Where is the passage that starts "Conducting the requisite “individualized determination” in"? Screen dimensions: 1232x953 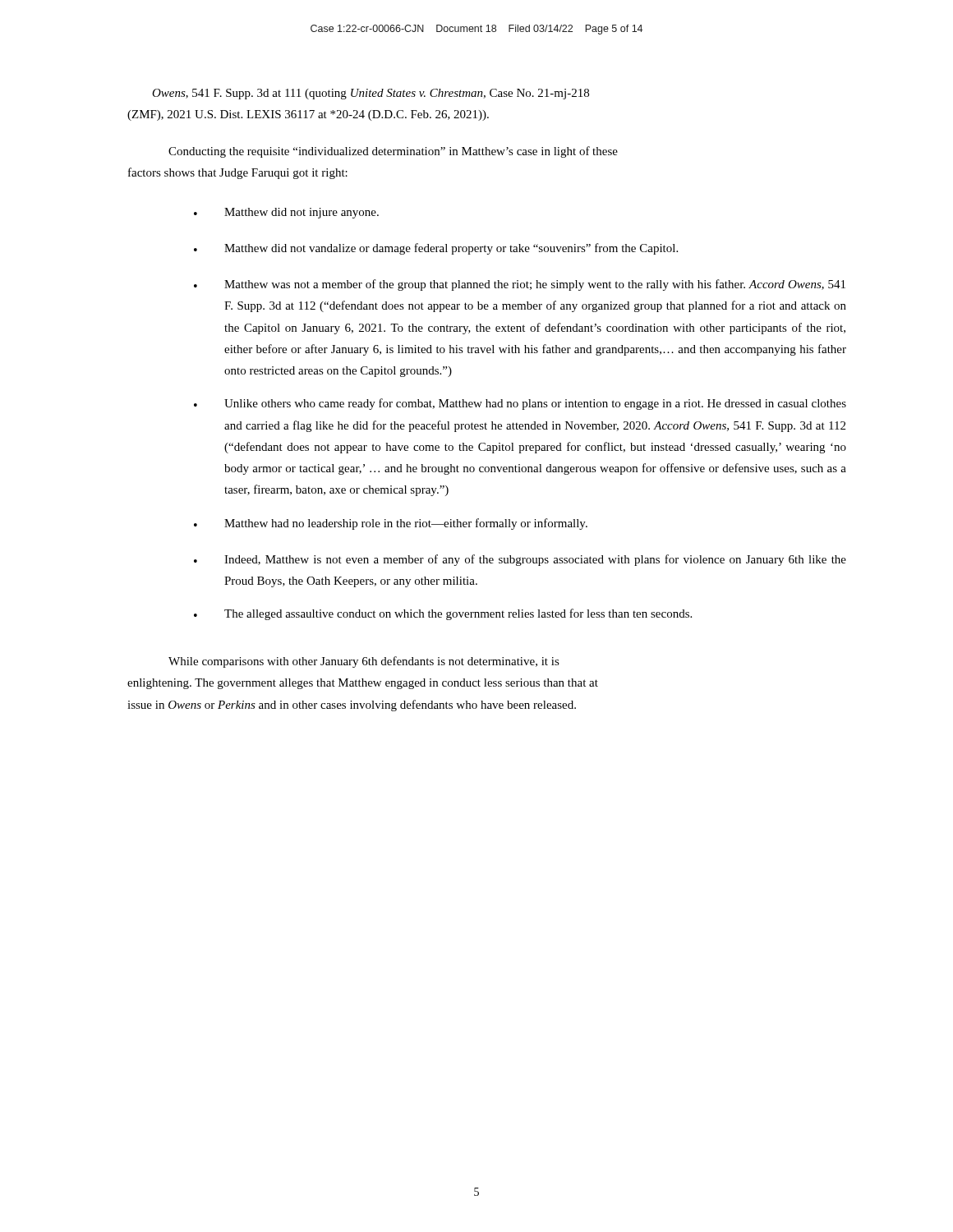tap(393, 151)
